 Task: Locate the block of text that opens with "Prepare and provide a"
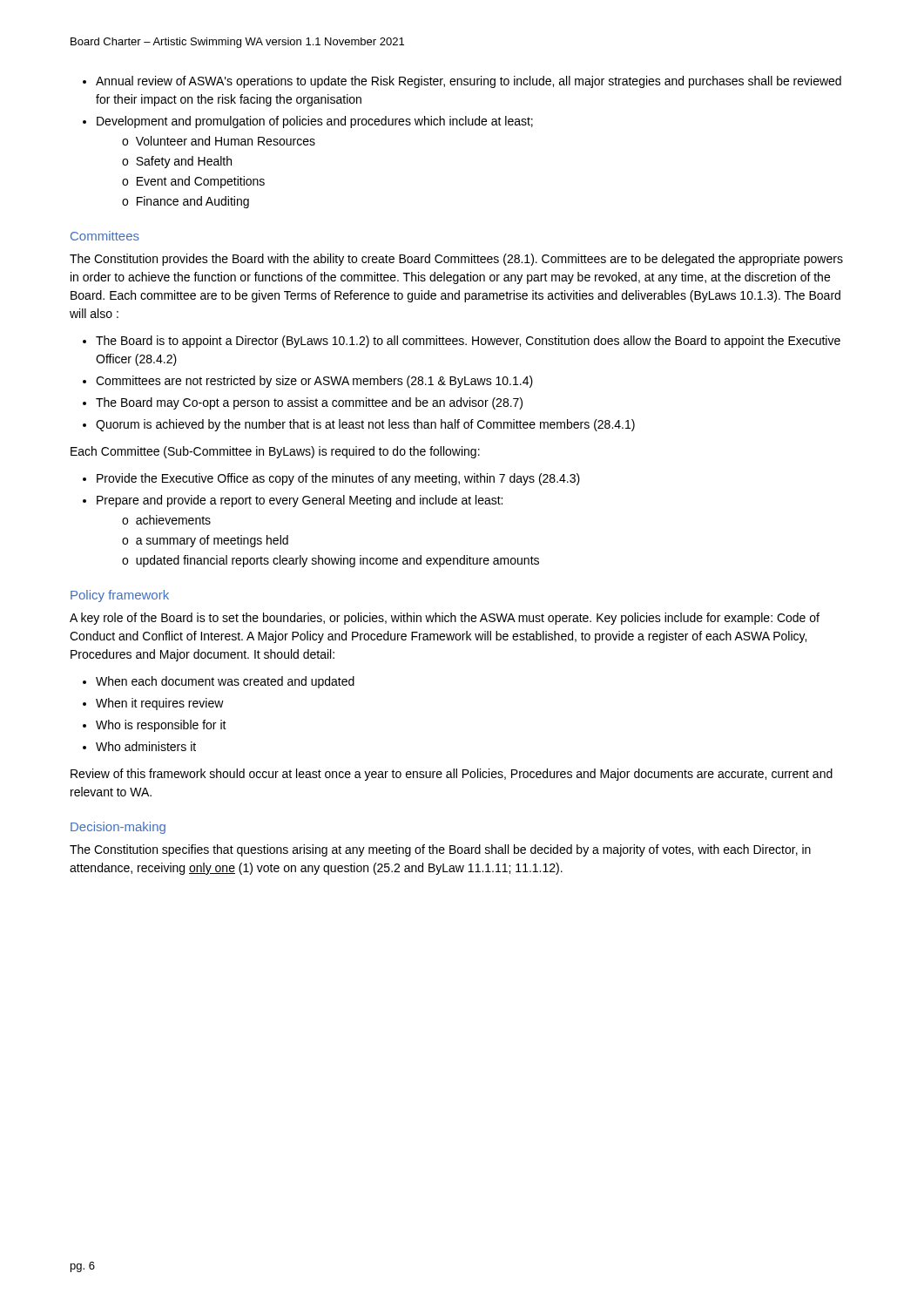click(293, 501)
